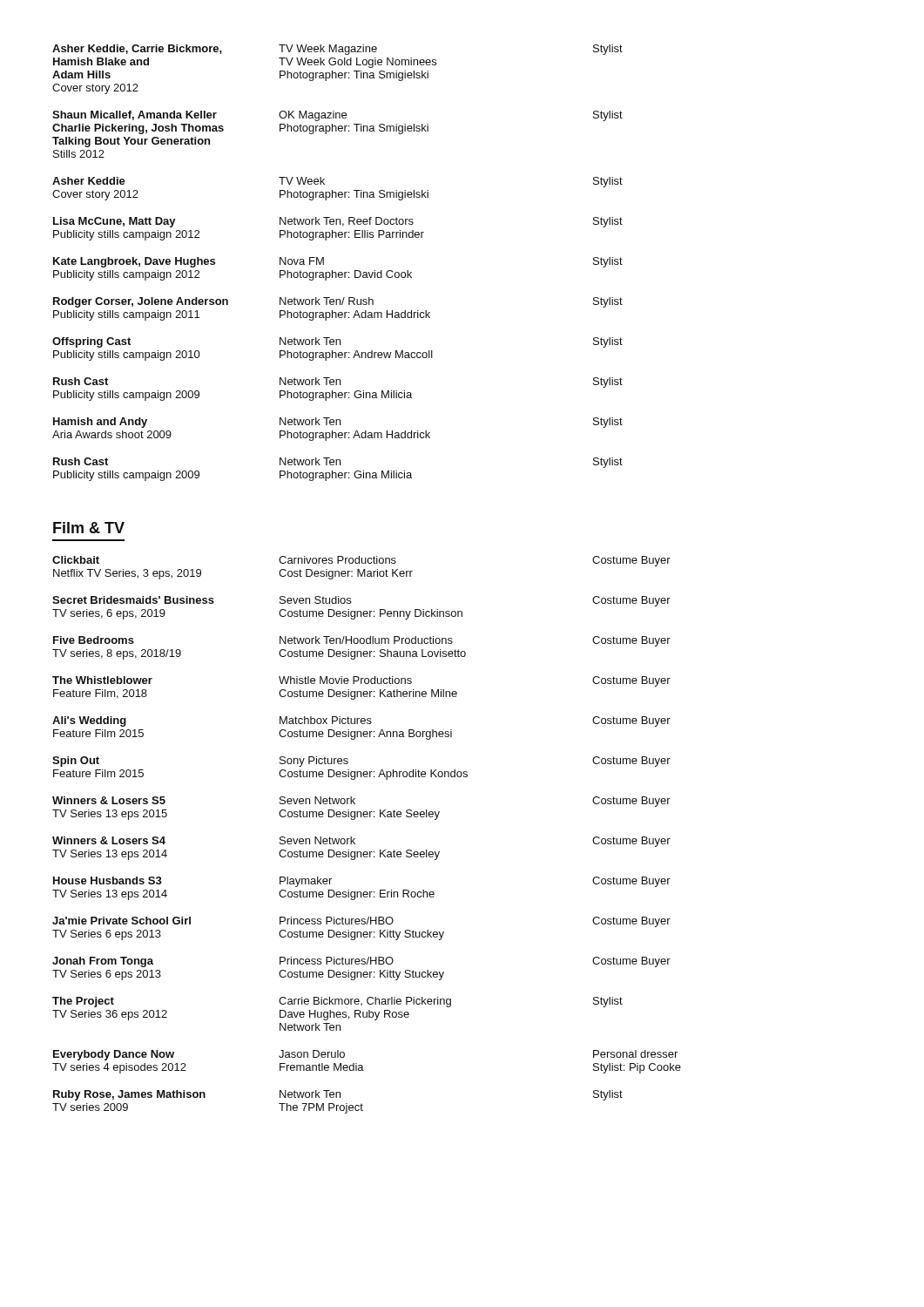This screenshot has width=924, height=1307.
Task: Click on the passage starting "Five BedroomsTV series, 8"
Action: (x=453, y=647)
